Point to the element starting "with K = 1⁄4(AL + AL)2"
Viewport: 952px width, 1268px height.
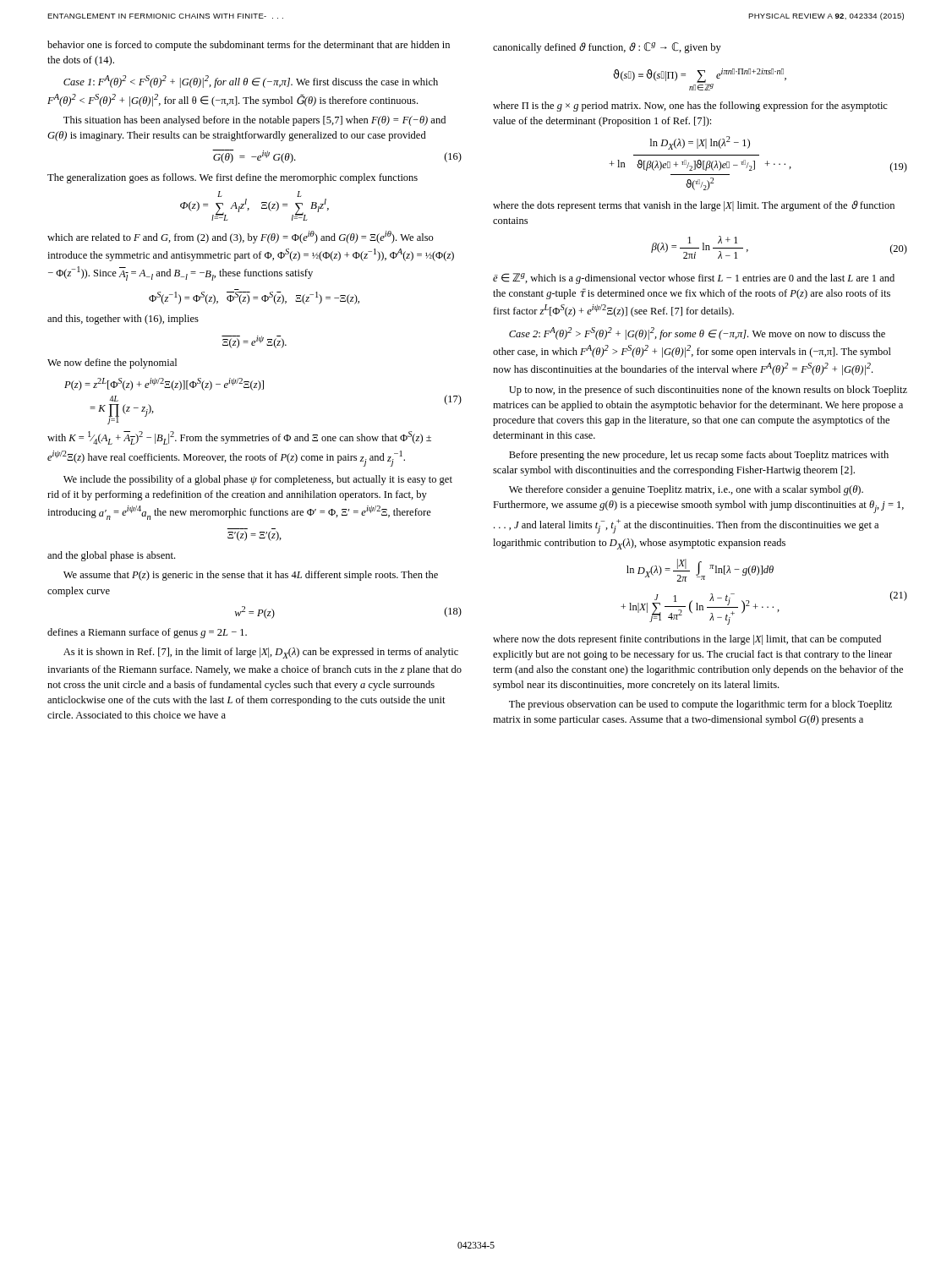pos(254,448)
